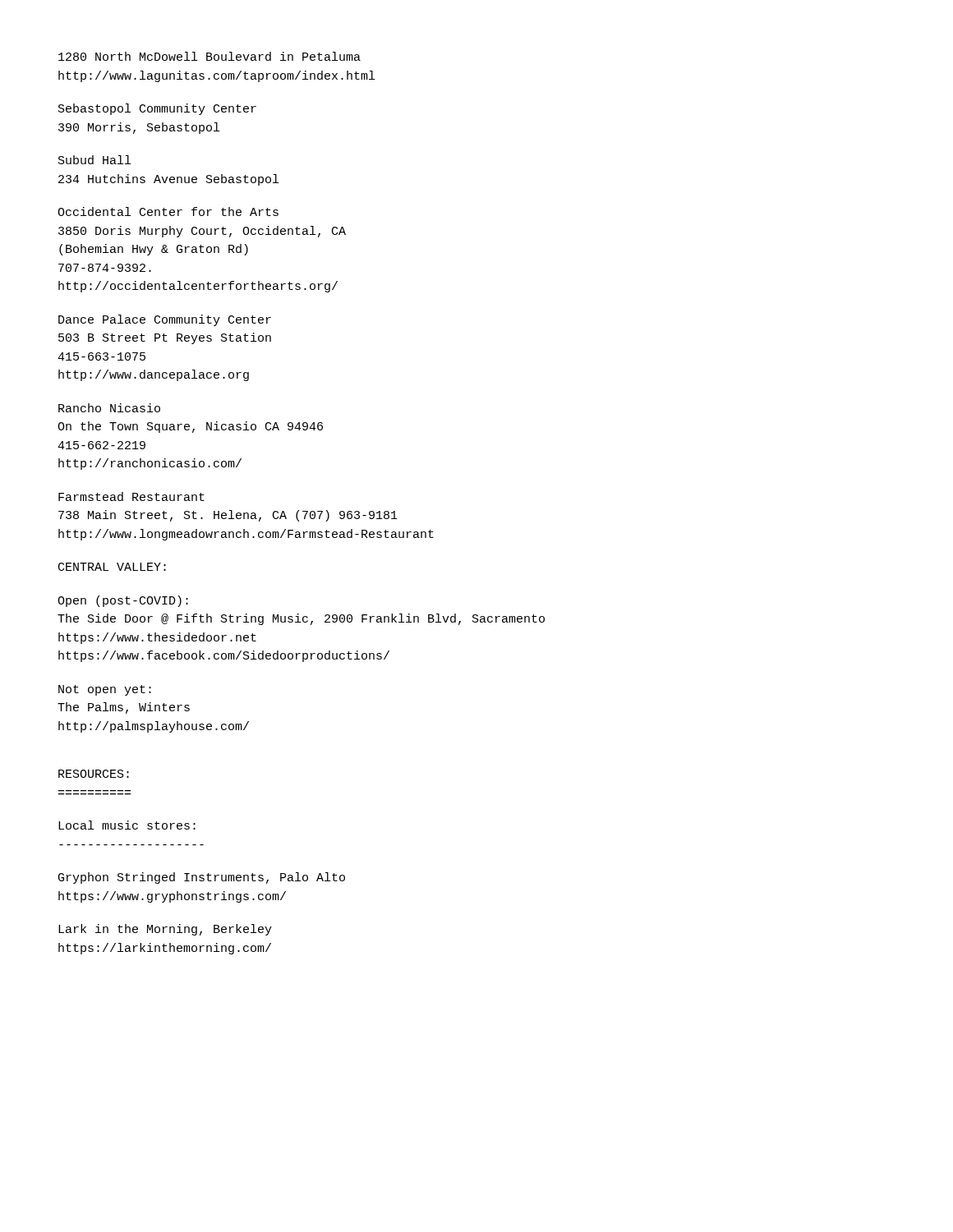The height and width of the screenshot is (1232, 953).
Task: Click on the text that reads "Gryphon Stringed Instruments, Palo Alto https://www.gryphonstrings.com/"
Action: (202, 888)
